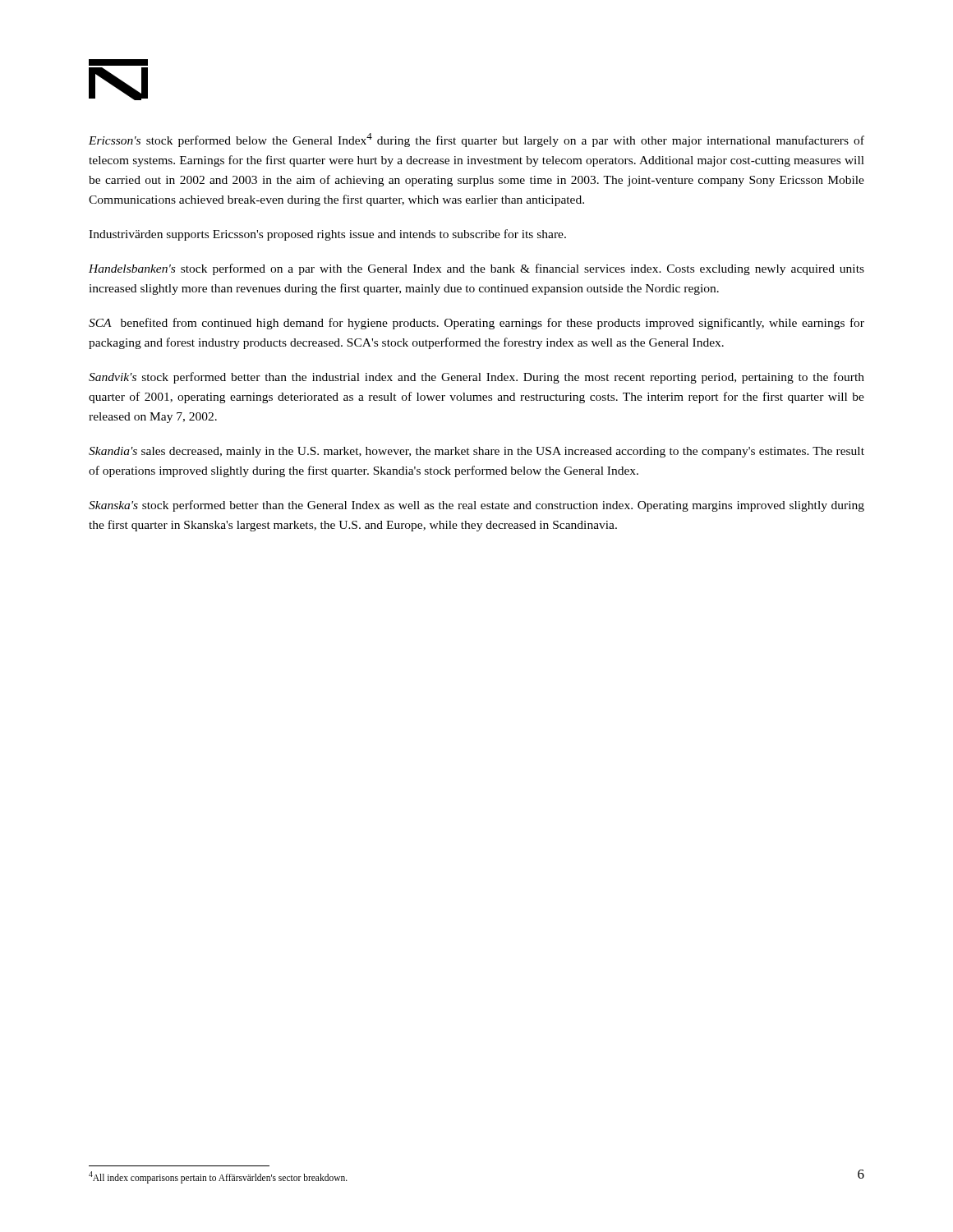This screenshot has width=953, height=1232.
Task: Locate the text block containing "Ericsson's stock performed below the General"
Action: (476, 168)
